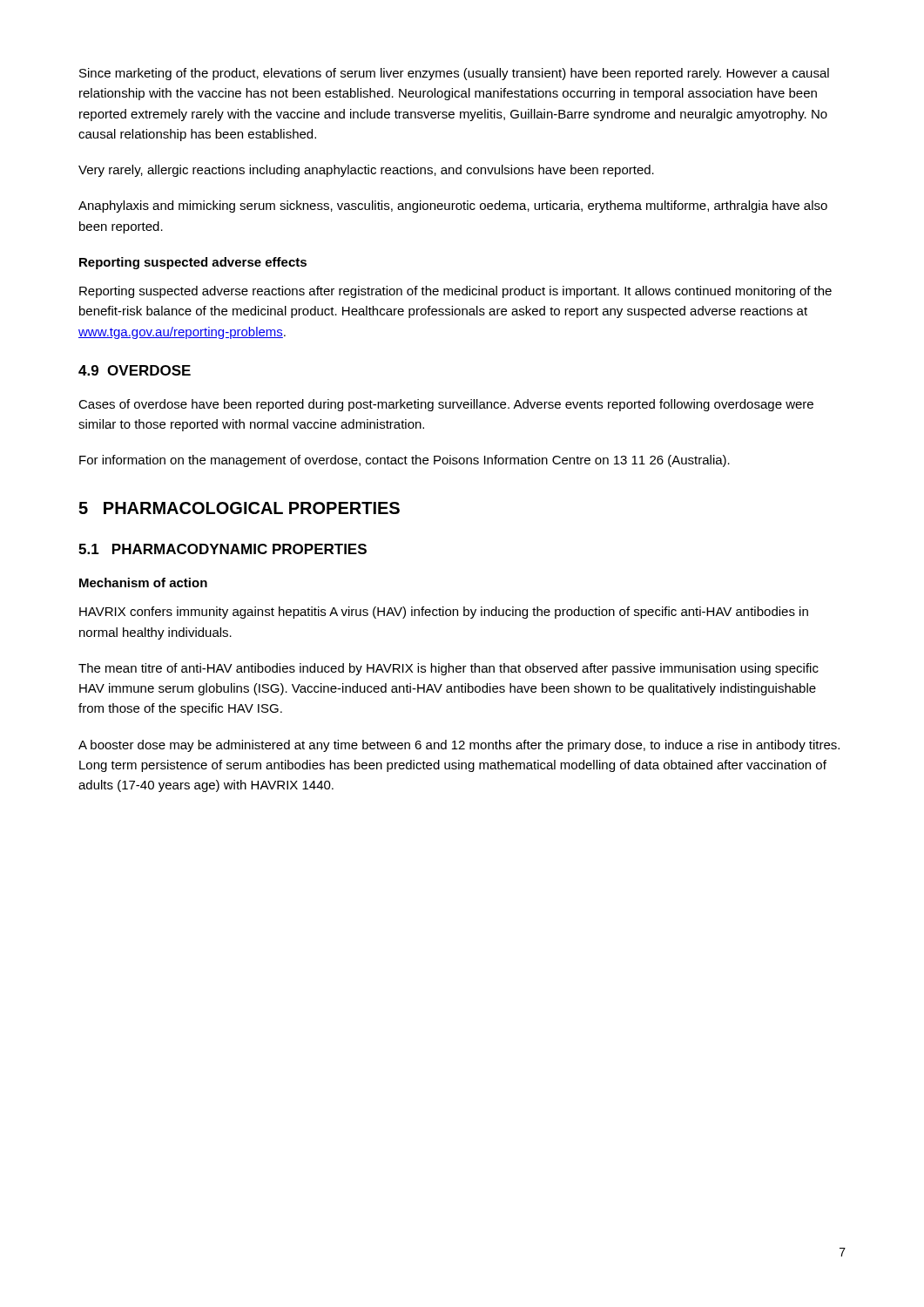Find the section header with the text "Reporting suspected adverse effects"
The image size is (924, 1307).
click(193, 262)
